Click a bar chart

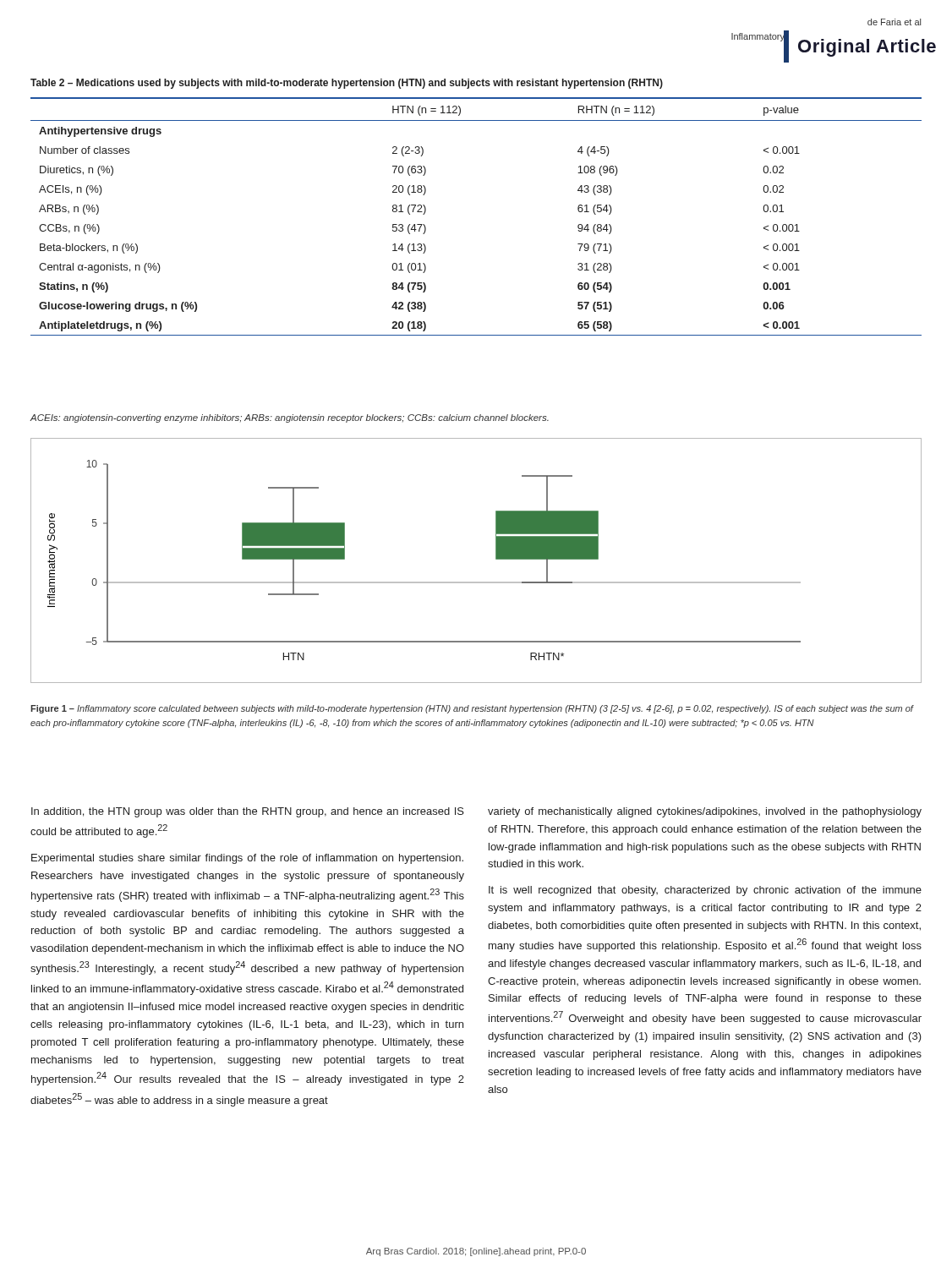click(x=476, y=560)
